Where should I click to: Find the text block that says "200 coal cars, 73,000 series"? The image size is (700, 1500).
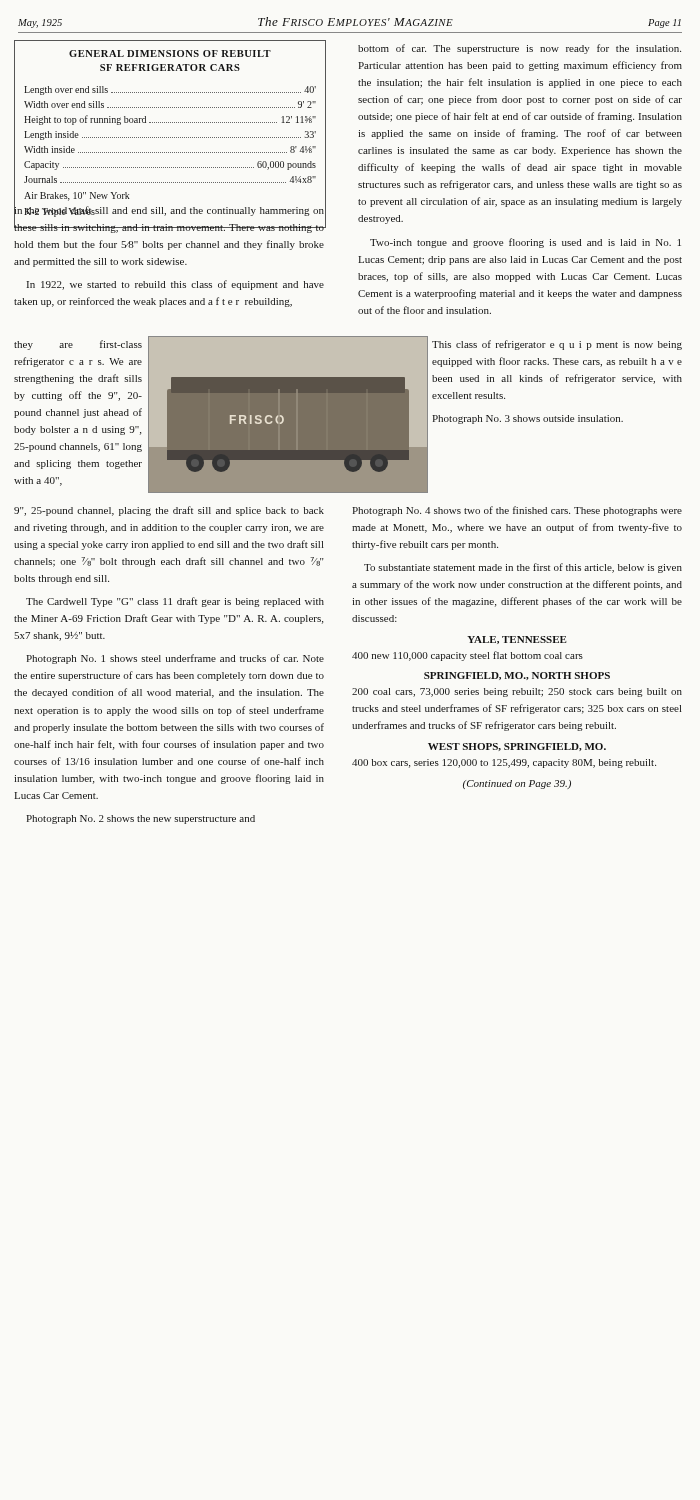(x=517, y=708)
